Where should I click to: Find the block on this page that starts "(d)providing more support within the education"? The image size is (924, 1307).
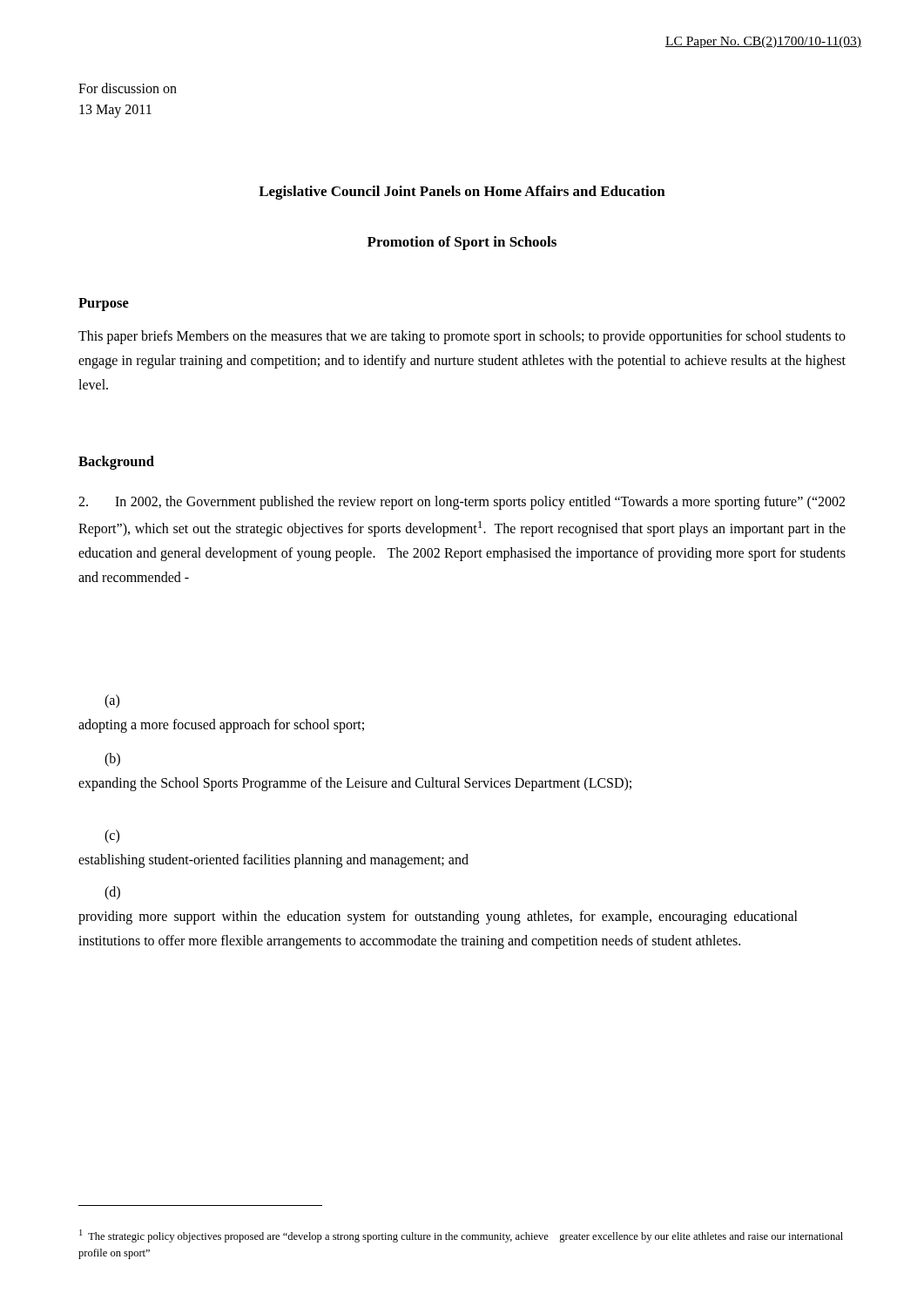[x=438, y=917]
